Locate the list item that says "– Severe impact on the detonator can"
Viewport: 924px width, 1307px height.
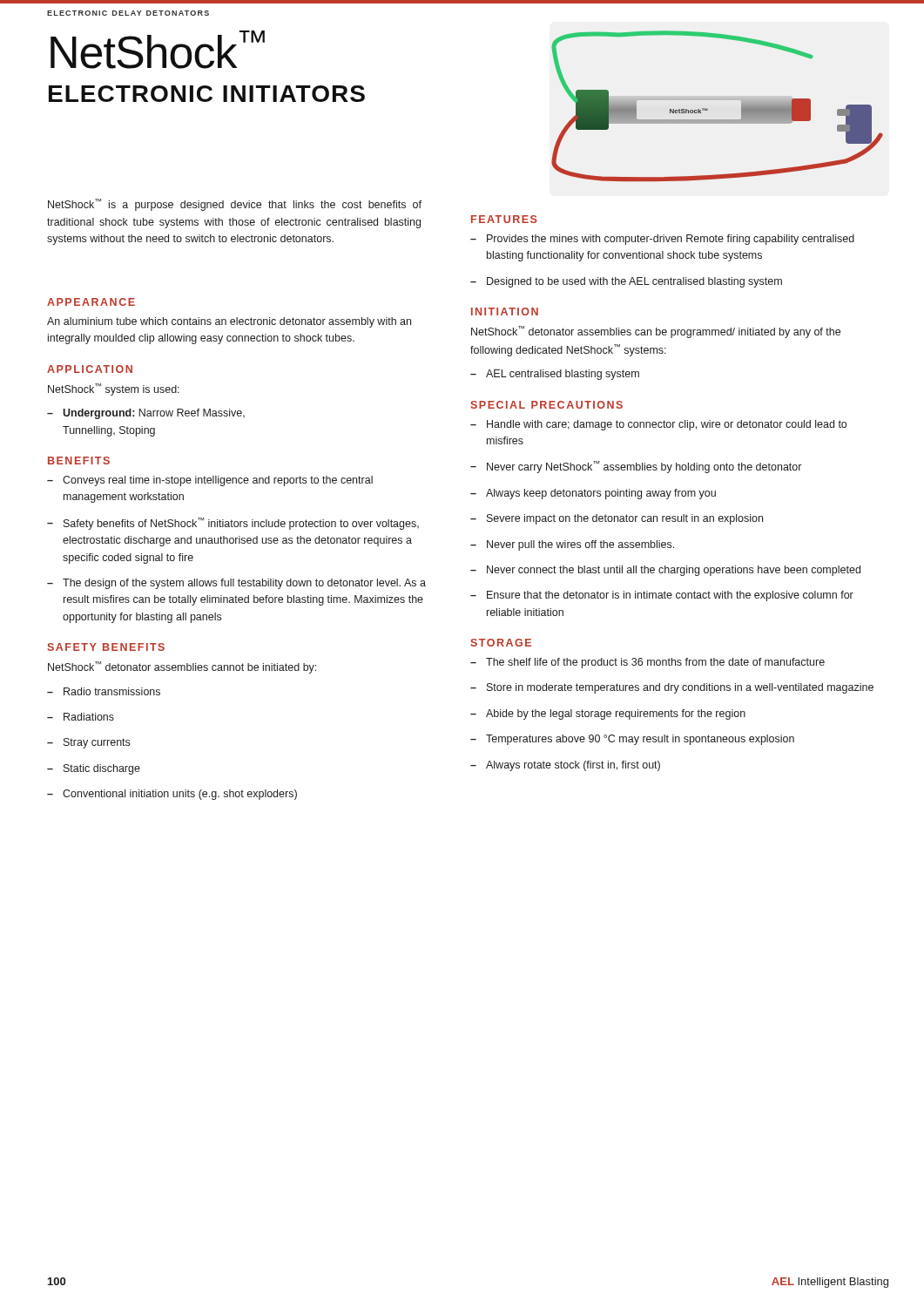coord(677,519)
